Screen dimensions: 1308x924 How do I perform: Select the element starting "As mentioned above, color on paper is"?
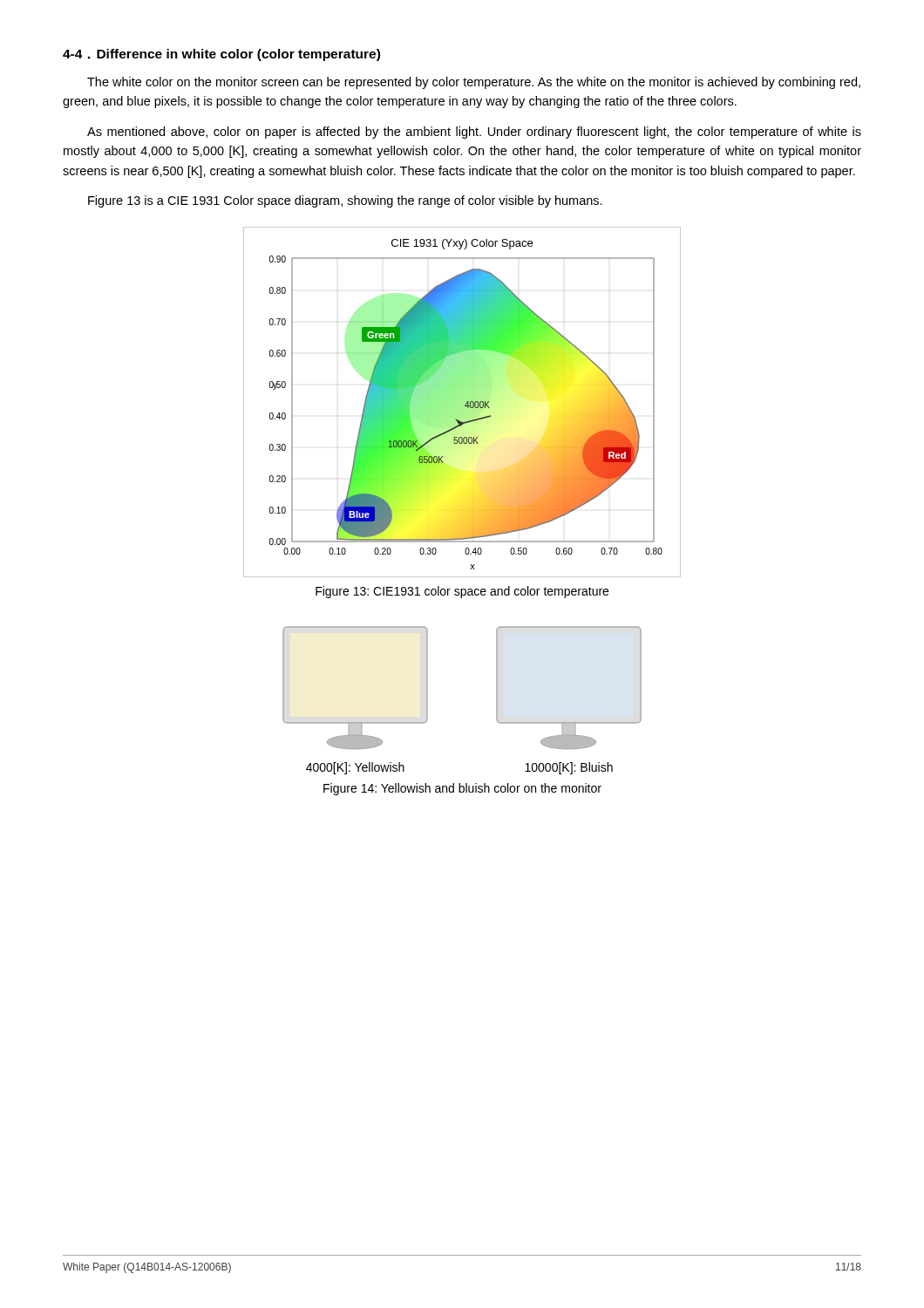462,151
